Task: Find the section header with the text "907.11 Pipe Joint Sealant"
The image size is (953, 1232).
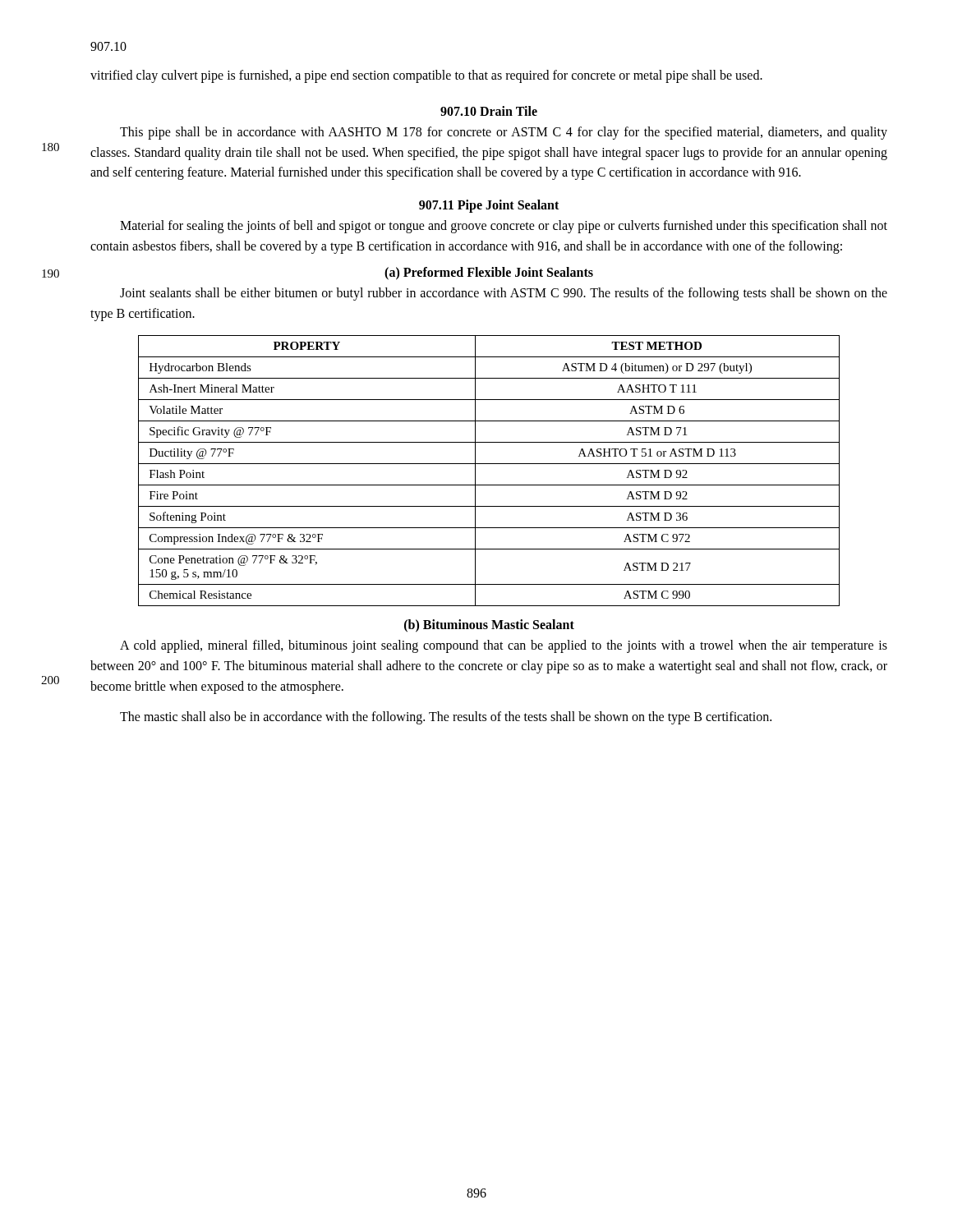Action: [x=489, y=205]
